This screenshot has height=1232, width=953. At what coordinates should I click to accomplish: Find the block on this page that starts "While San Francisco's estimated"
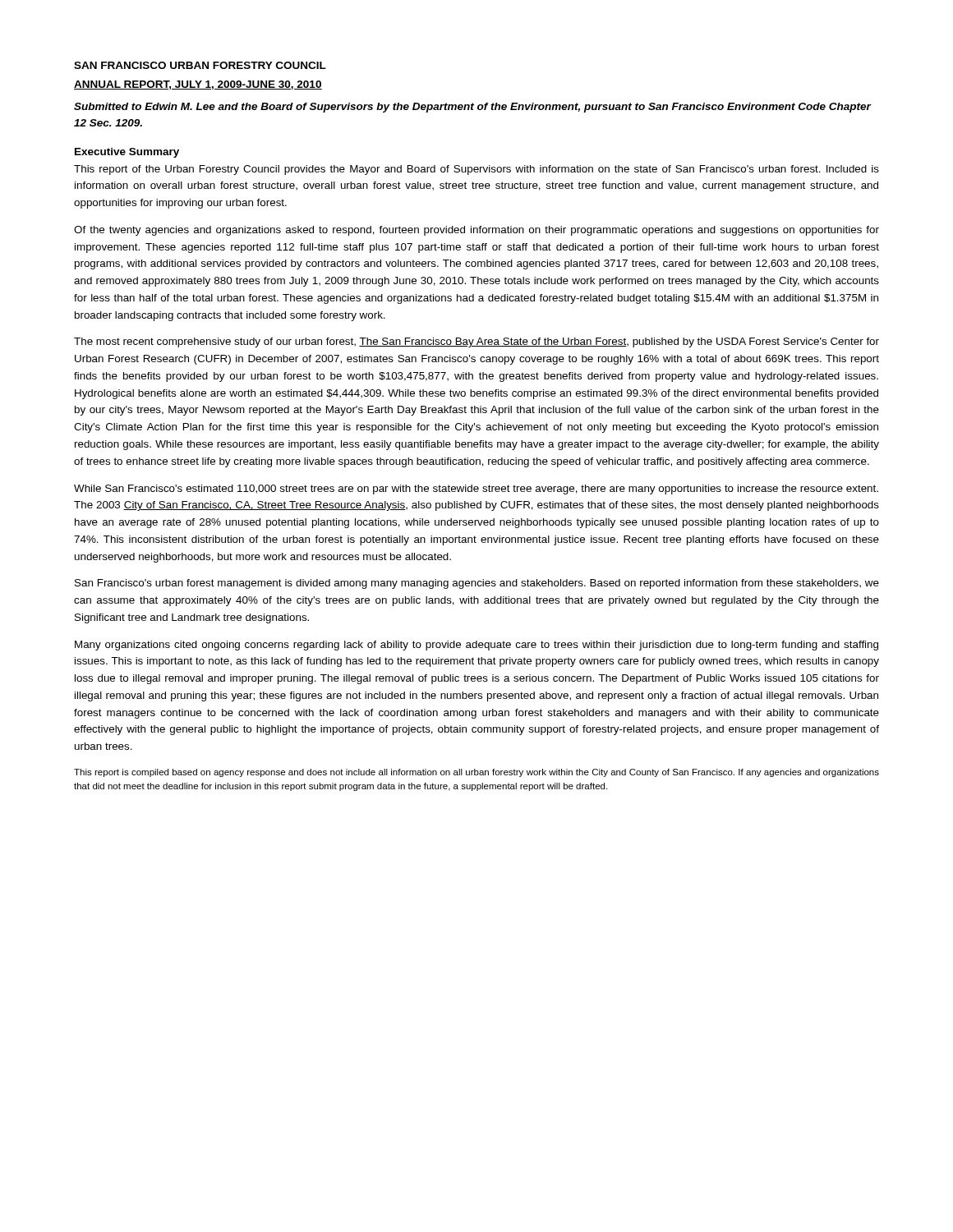[476, 522]
